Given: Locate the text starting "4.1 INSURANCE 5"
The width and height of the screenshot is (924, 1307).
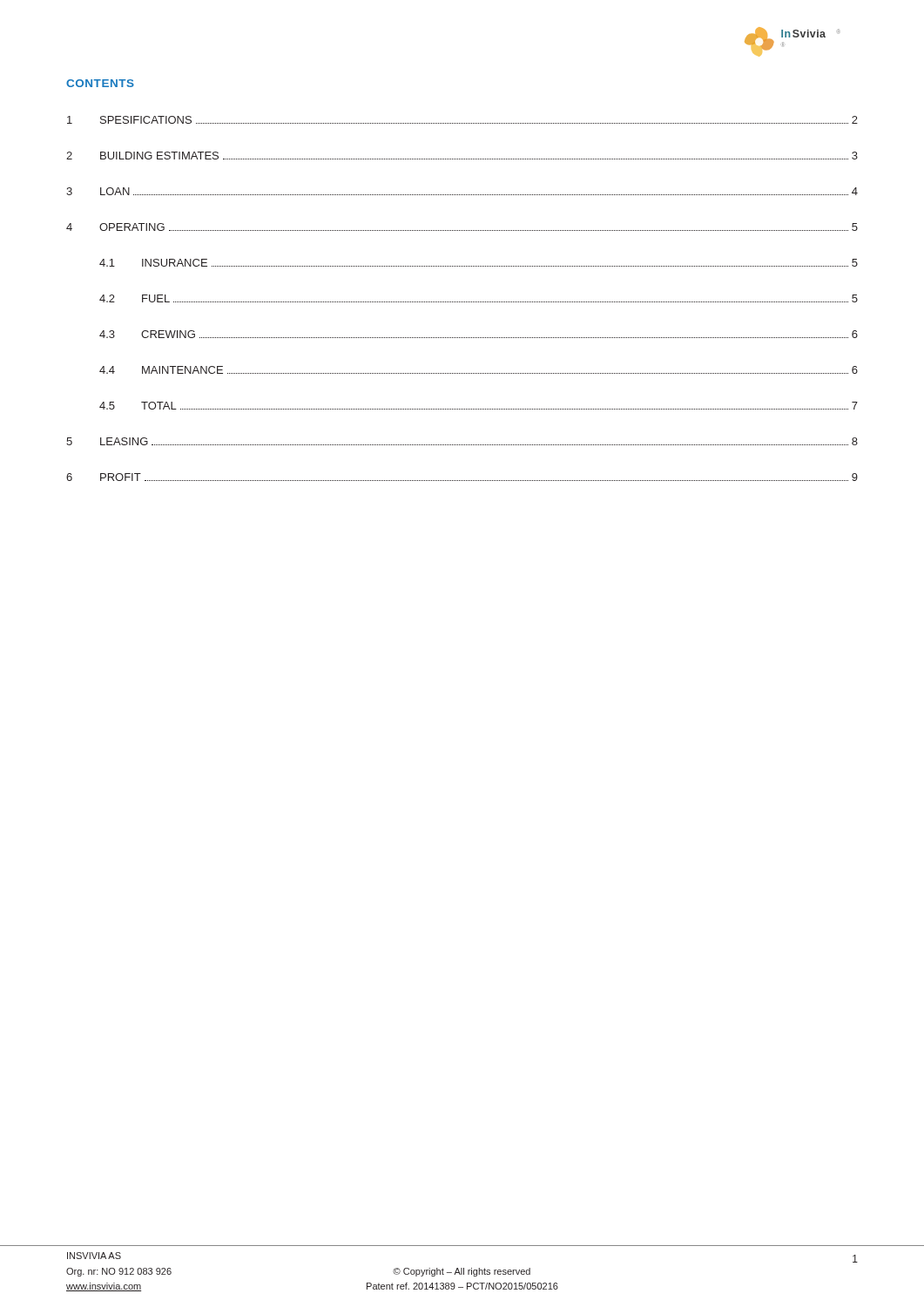Looking at the screenshot, I should [x=479, y=263].
